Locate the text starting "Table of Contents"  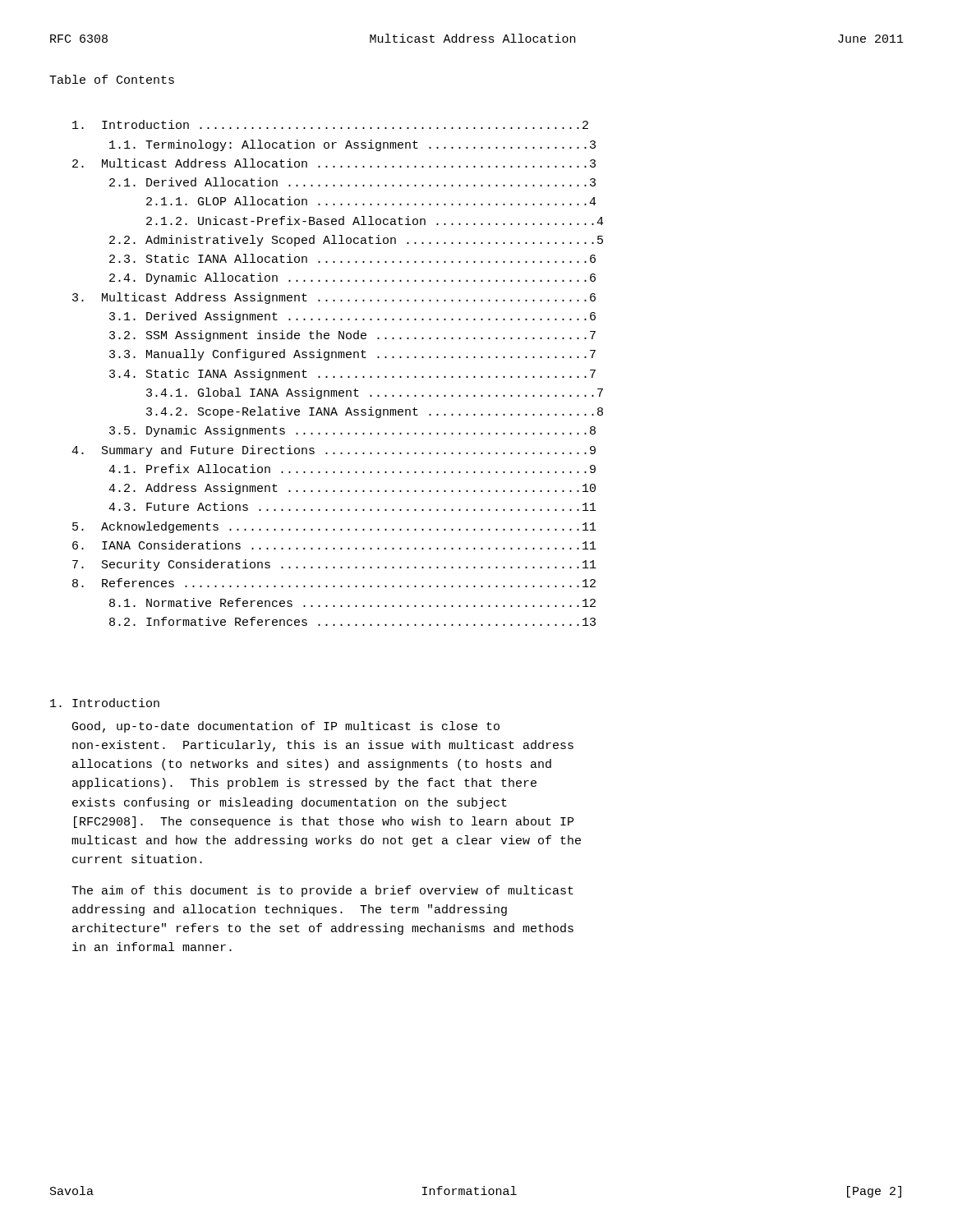[112, 81]
